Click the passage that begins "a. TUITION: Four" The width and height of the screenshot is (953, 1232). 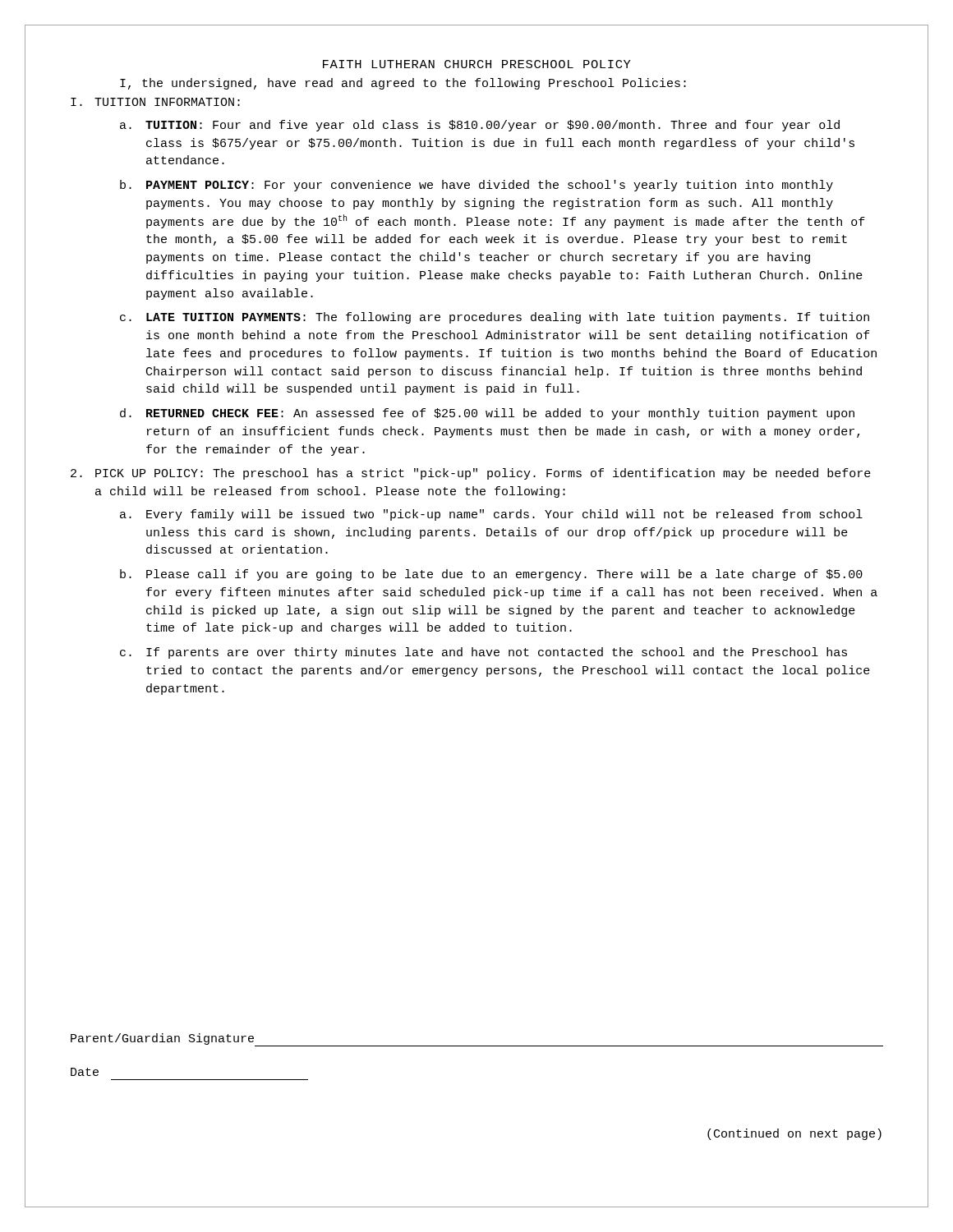pos(501,144)
